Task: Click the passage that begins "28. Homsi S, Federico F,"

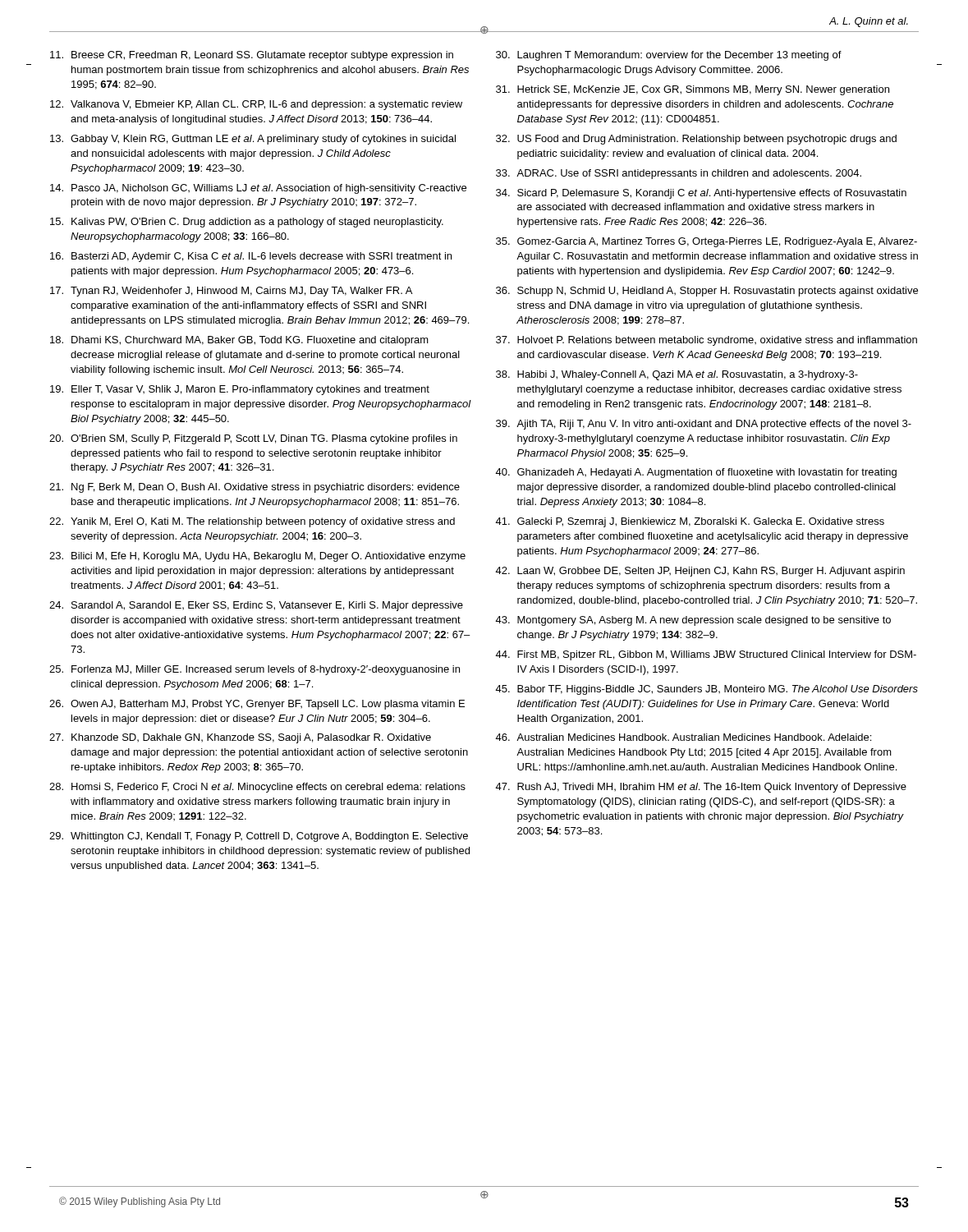Action: [261, 802]
